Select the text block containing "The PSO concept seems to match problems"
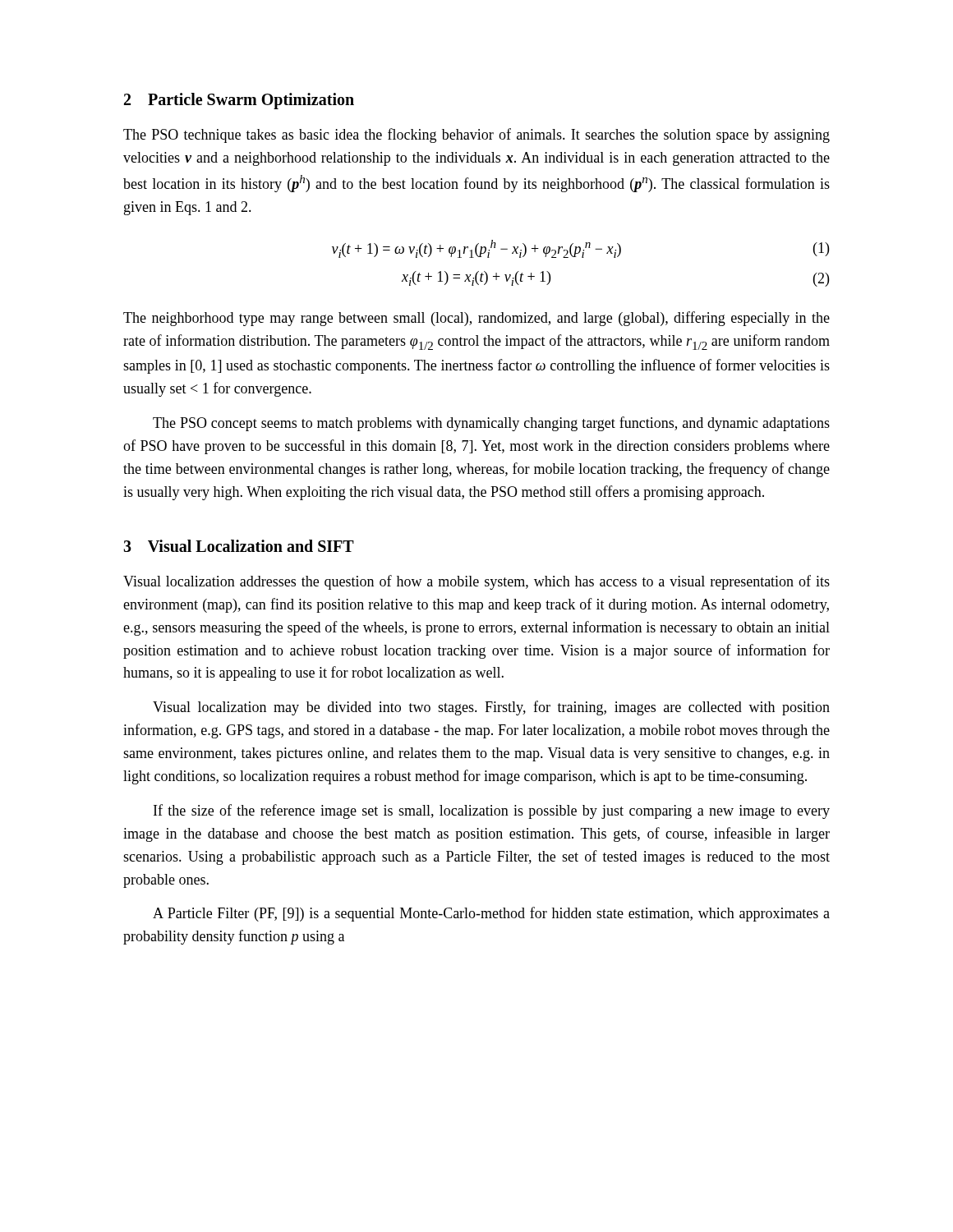Screen dimensions: 1232x953 click(476, 458)
